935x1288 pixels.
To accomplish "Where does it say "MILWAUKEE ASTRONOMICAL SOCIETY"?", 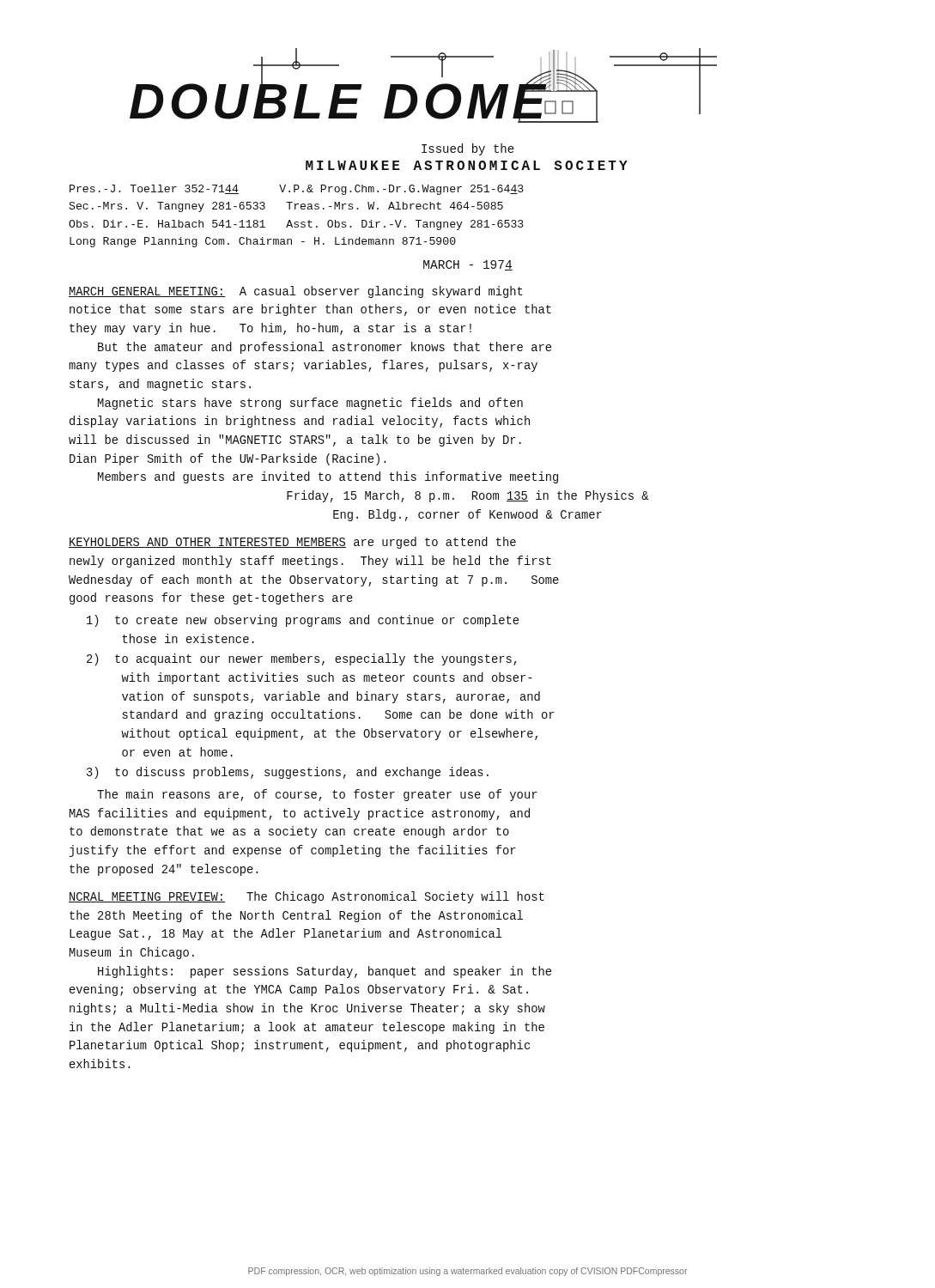I will coord(468,167).
